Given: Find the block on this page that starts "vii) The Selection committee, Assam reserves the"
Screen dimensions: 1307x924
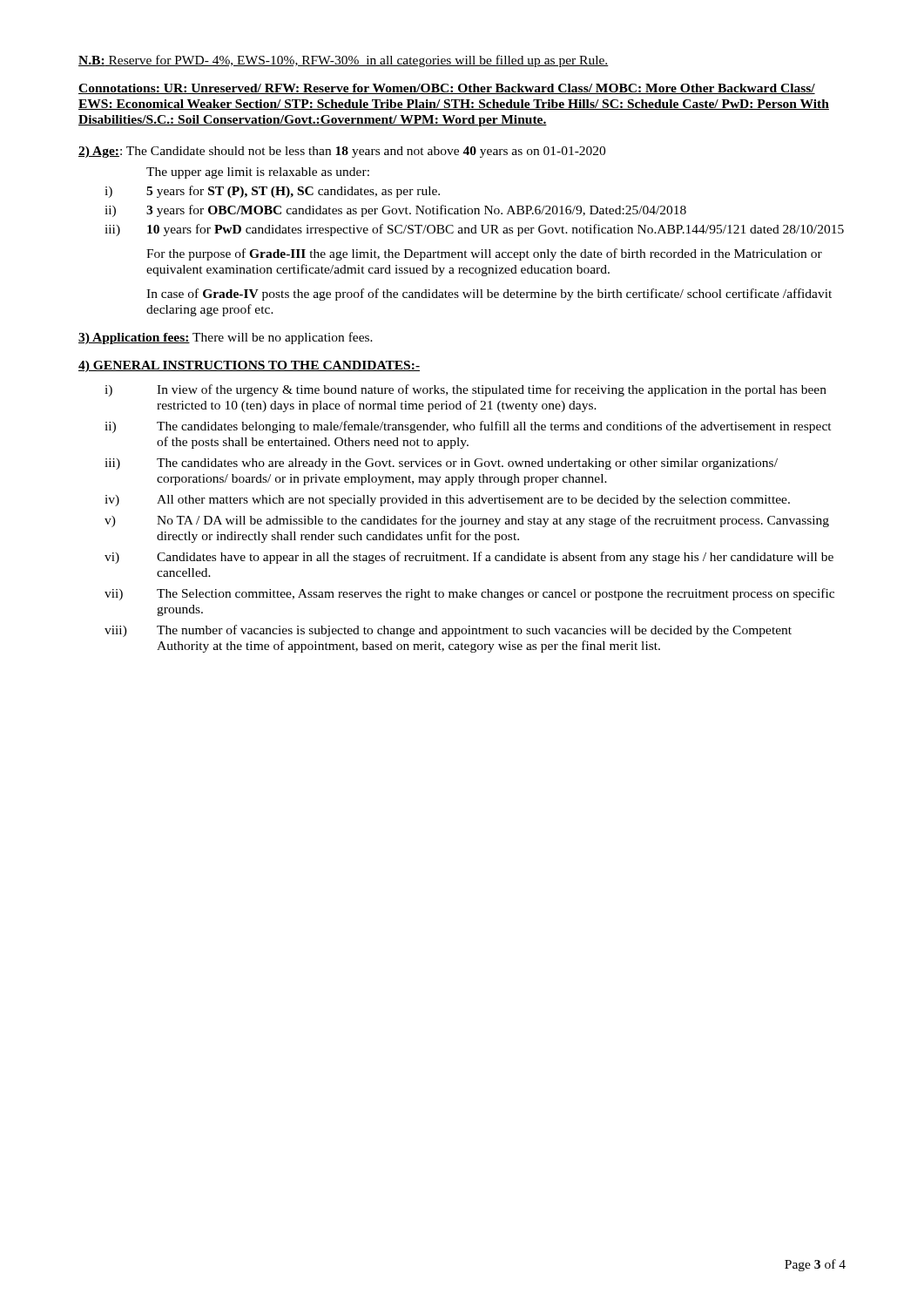Looking at the screenshot, I should [x=462, y=601].
